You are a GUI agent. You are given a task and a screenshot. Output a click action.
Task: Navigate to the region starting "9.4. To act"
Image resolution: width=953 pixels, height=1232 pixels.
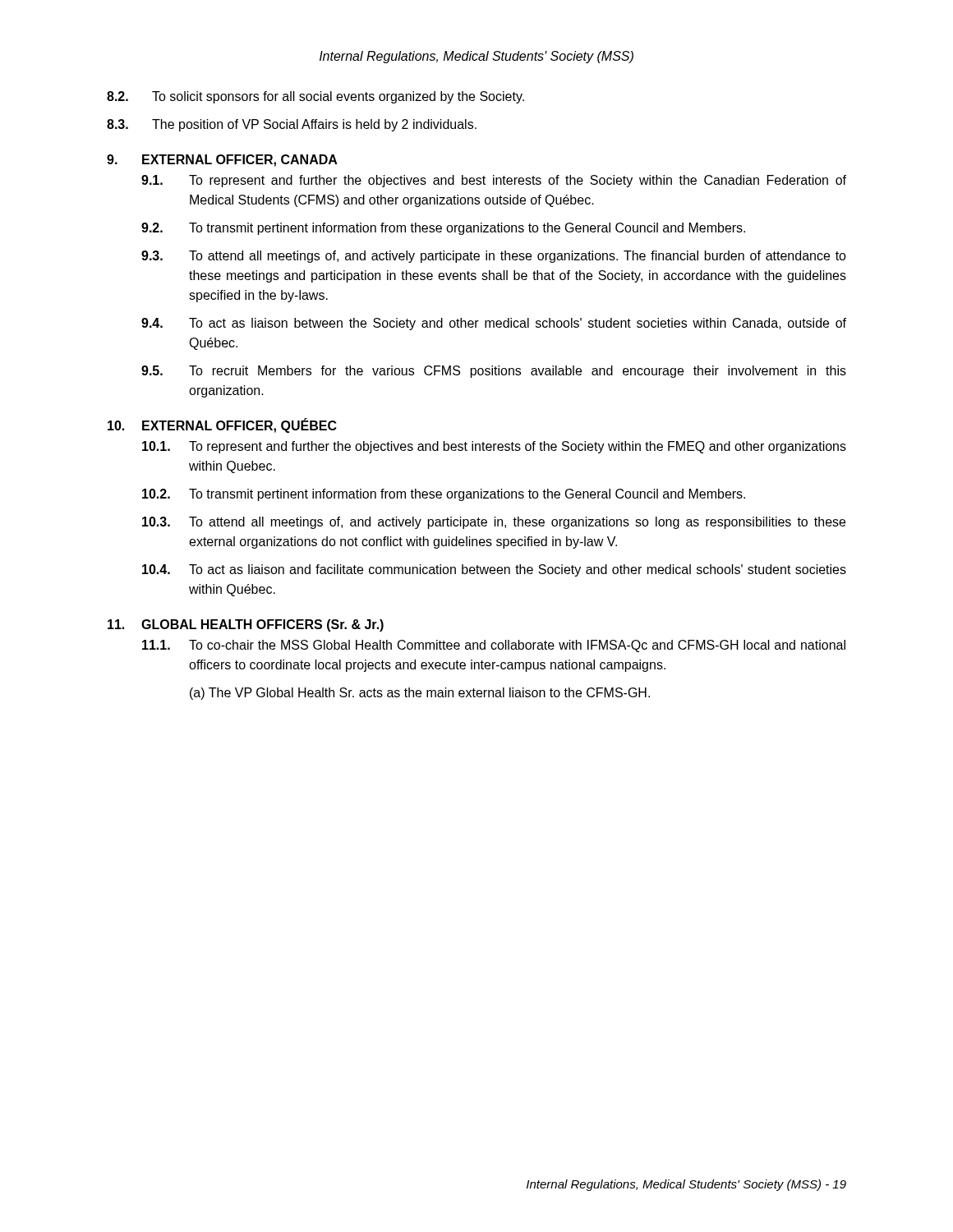click(x=494, y=334)
